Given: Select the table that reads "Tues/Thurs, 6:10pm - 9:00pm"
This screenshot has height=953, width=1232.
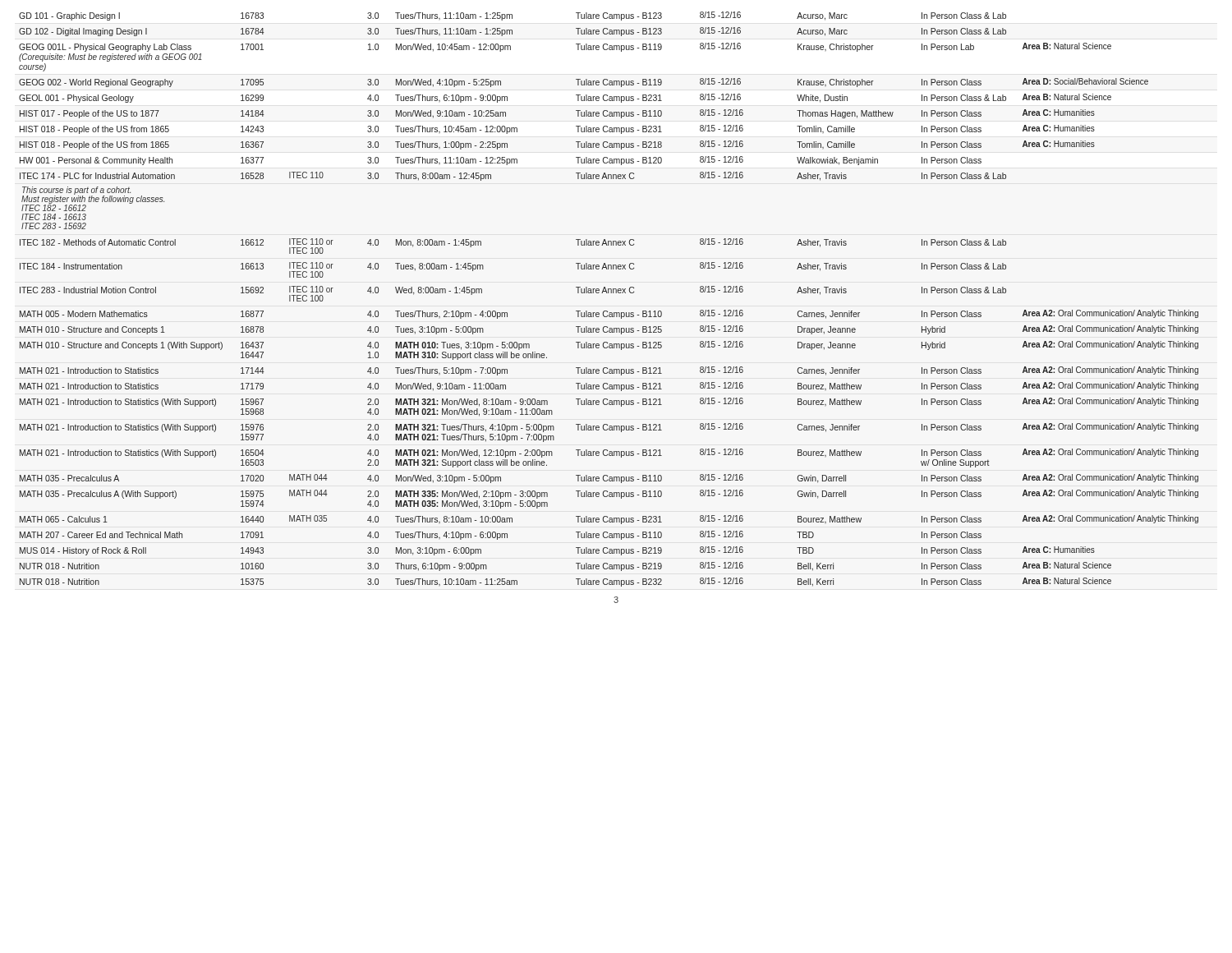Looking at the screenshot, I should click(x=616, y=299).
